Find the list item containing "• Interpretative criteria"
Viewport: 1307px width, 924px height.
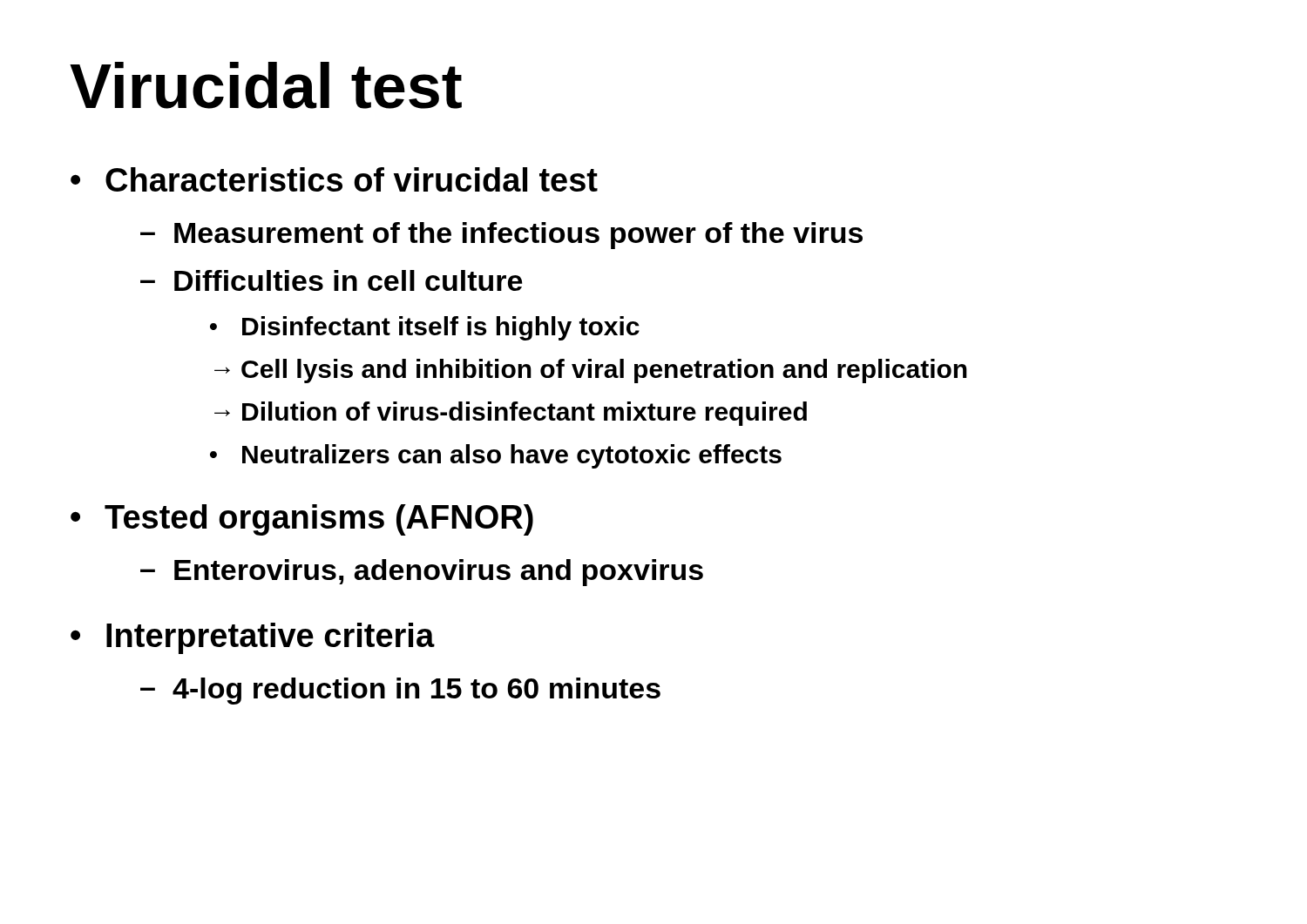tap(252, 636)
